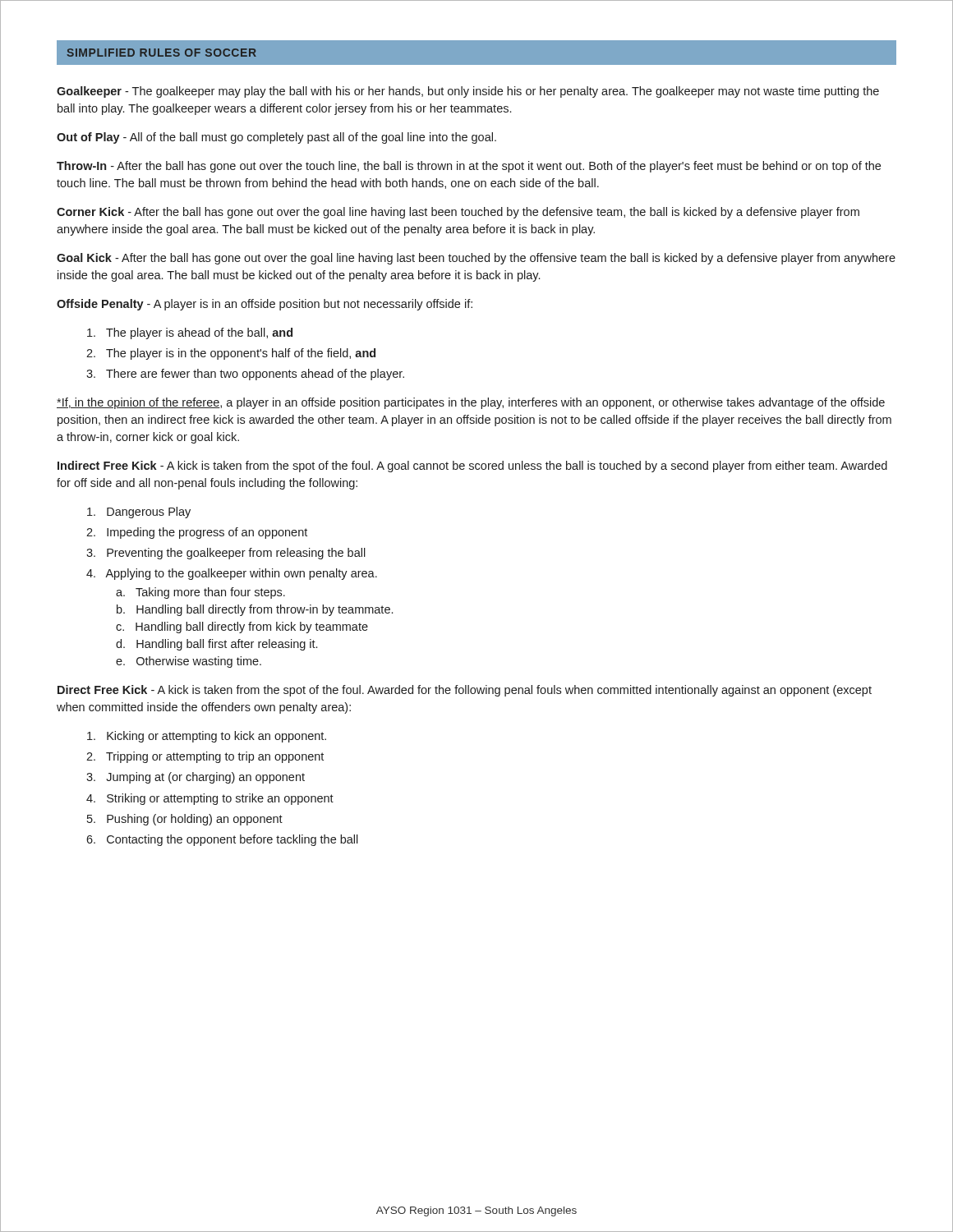Point to "2. Impeding the progress of an opponent"
The width and height of the screenshot is (953, 1232).
[x=197, y=532]
